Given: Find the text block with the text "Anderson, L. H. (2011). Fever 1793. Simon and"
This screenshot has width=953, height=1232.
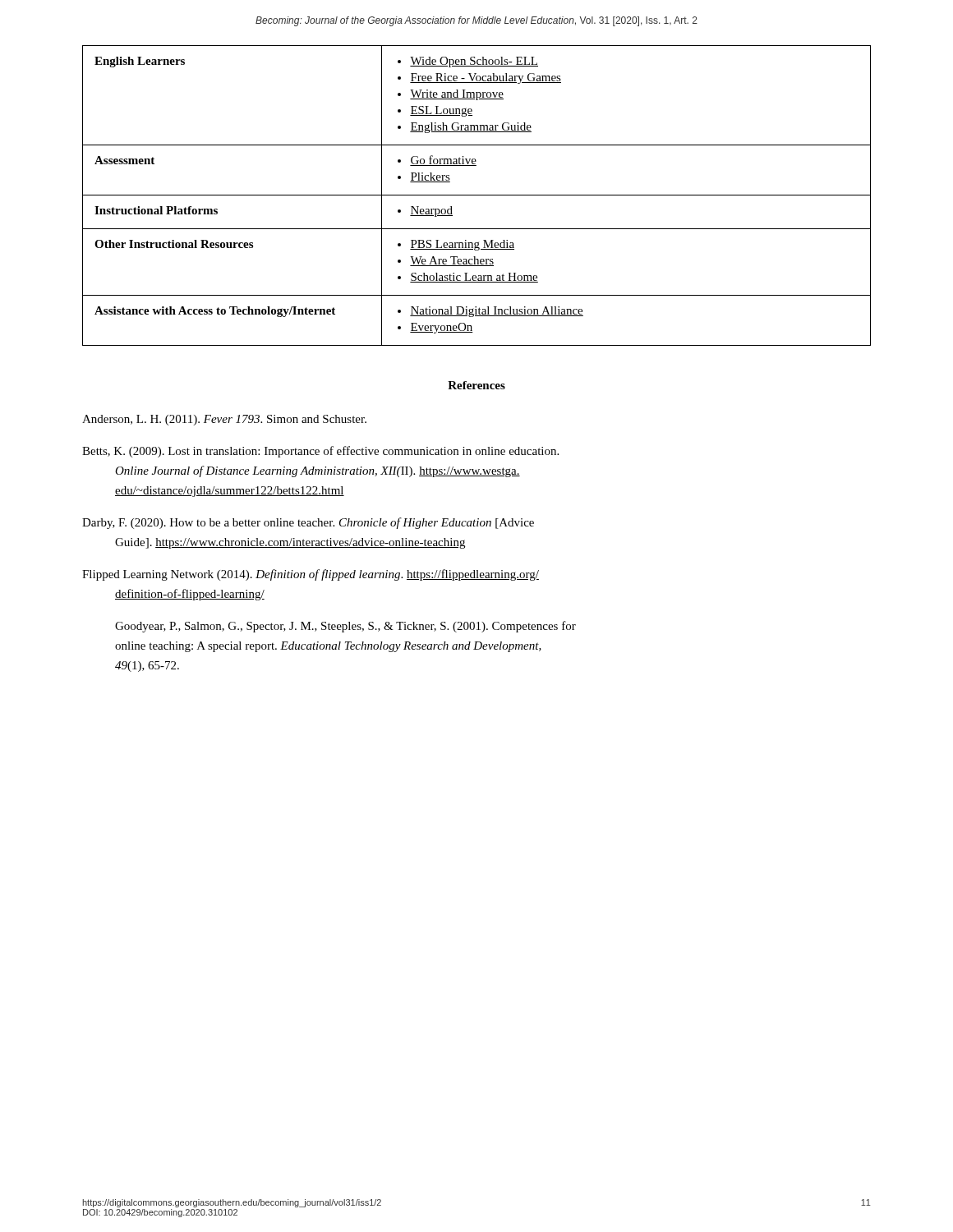Looking at the screenshot, I should point(224,420).
